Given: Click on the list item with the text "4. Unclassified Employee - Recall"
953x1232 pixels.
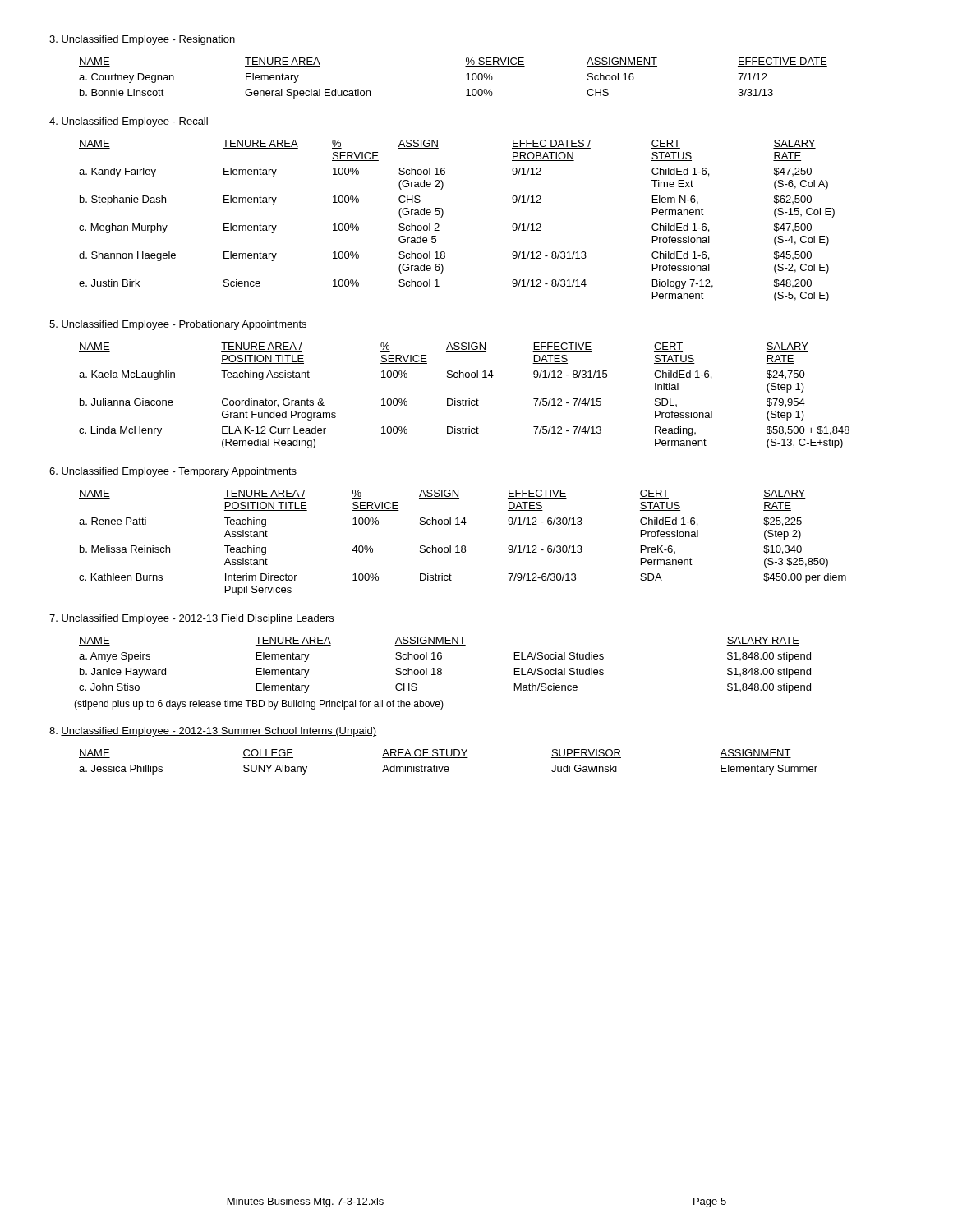Looking at the screenshot, I should point(129,121).
